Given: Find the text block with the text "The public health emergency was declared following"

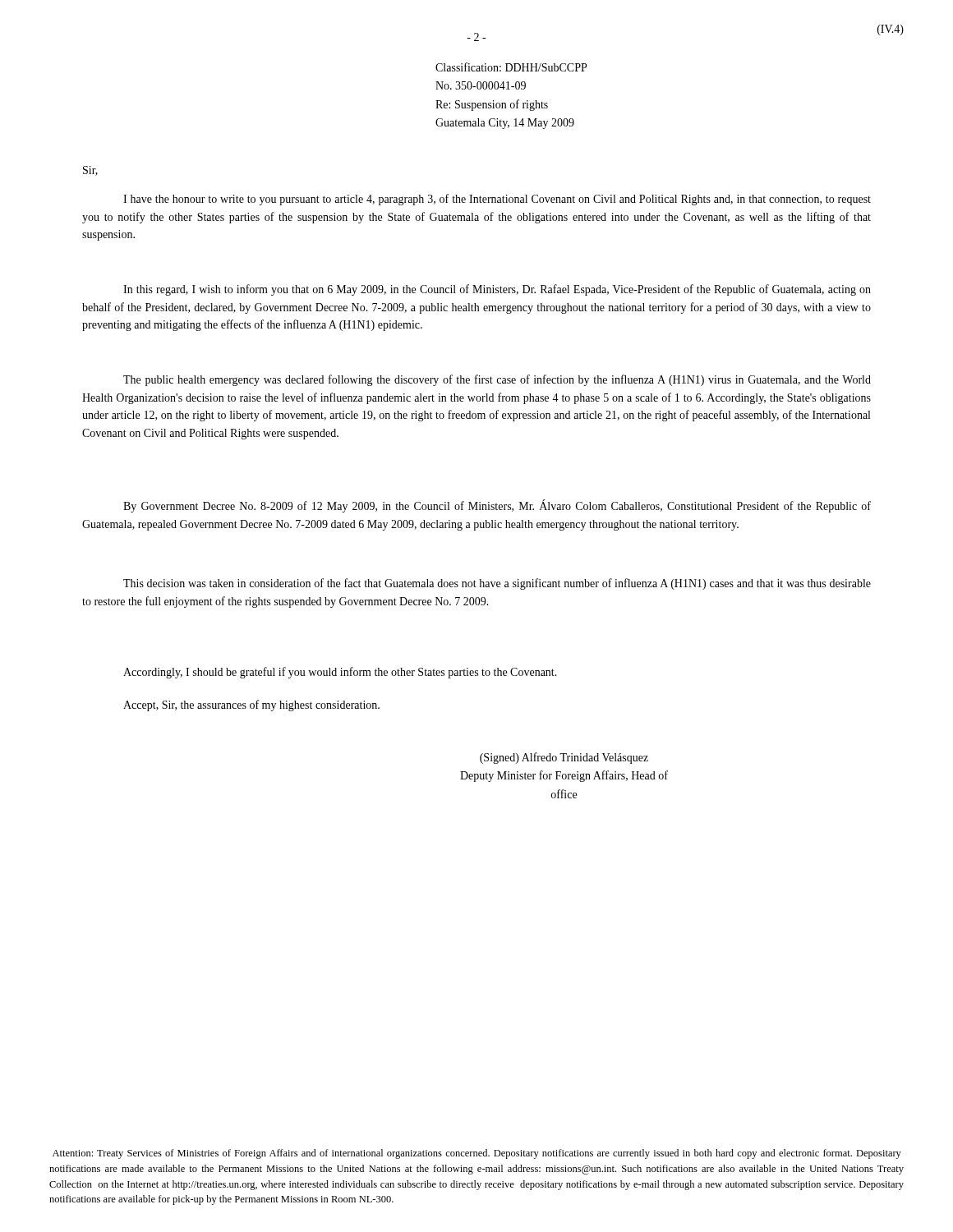Looking at the screenshot, I should point(476,407).
